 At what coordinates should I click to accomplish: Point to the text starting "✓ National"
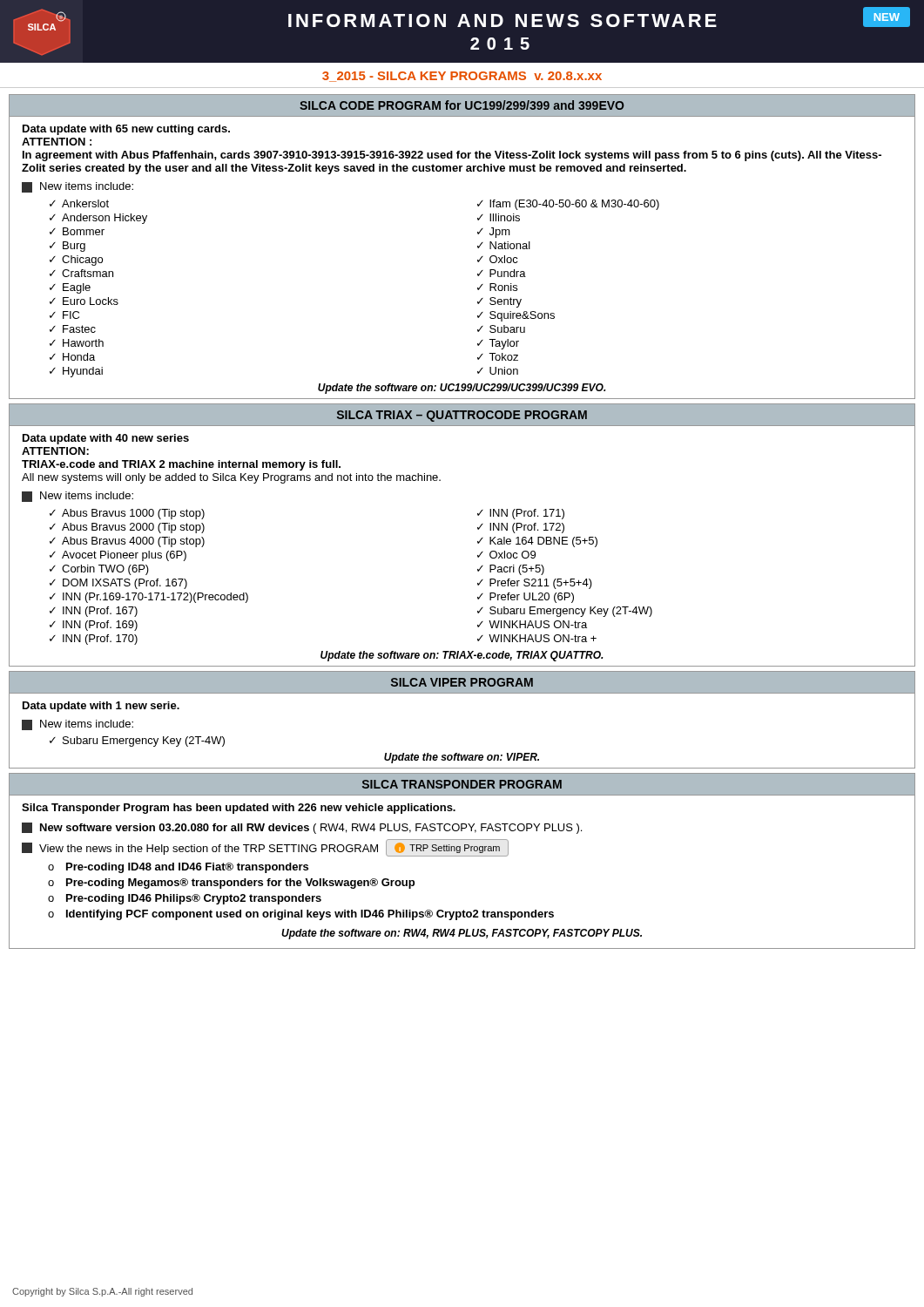coord(503,245)
